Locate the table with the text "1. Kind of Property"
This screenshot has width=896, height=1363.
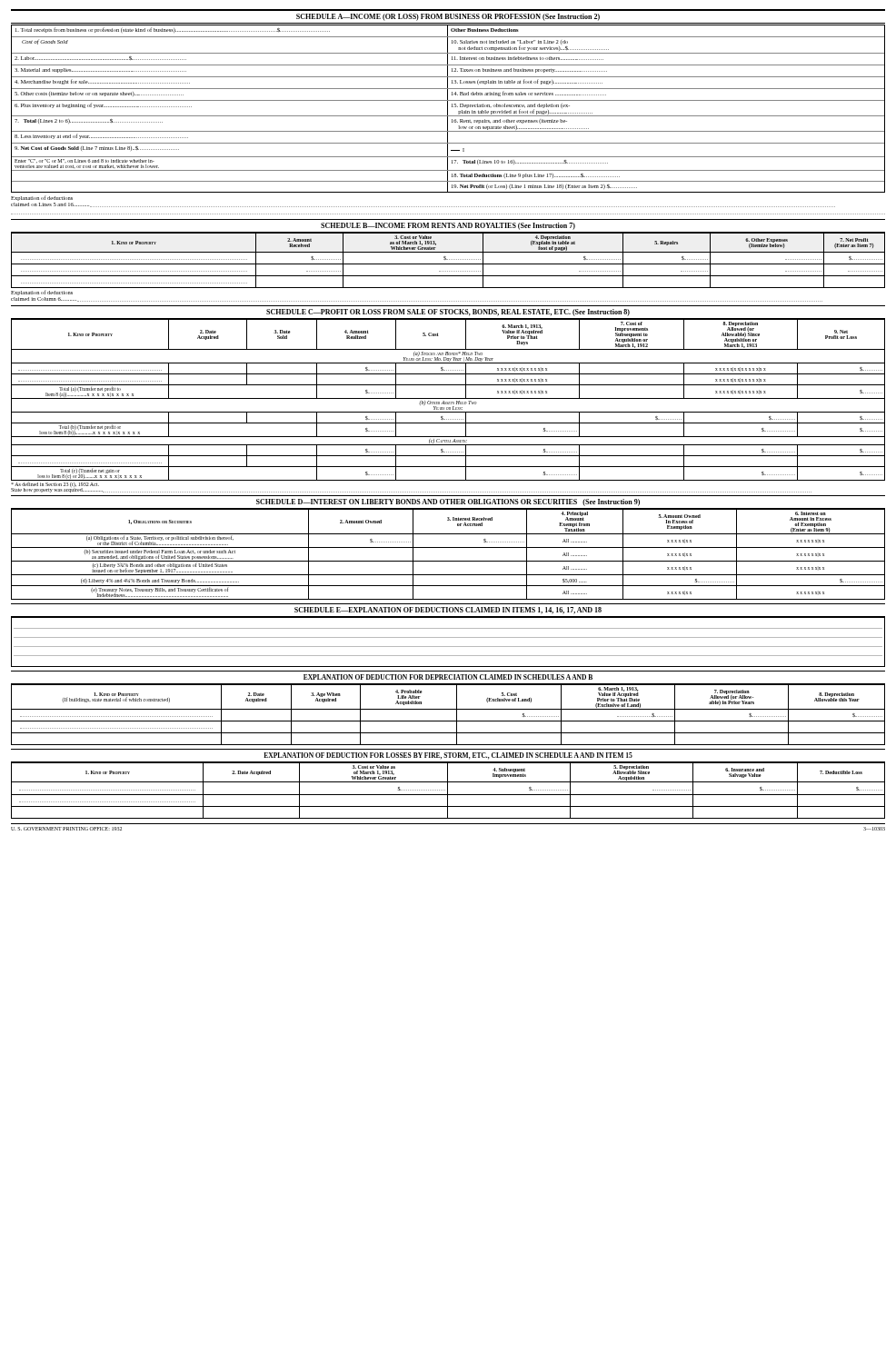[x=448, y=791]
